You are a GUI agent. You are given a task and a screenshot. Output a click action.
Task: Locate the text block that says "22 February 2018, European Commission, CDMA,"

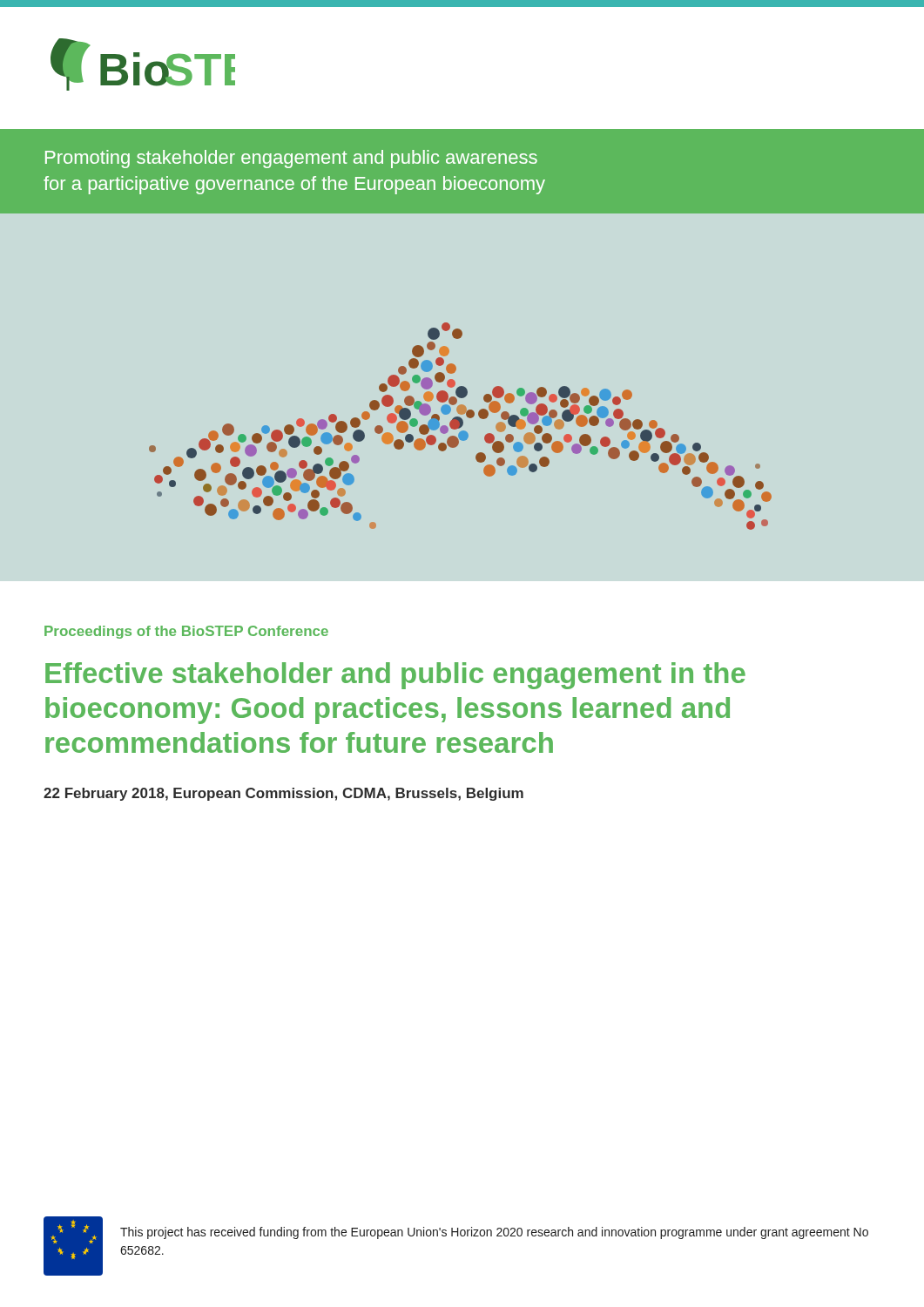[284, 794]
